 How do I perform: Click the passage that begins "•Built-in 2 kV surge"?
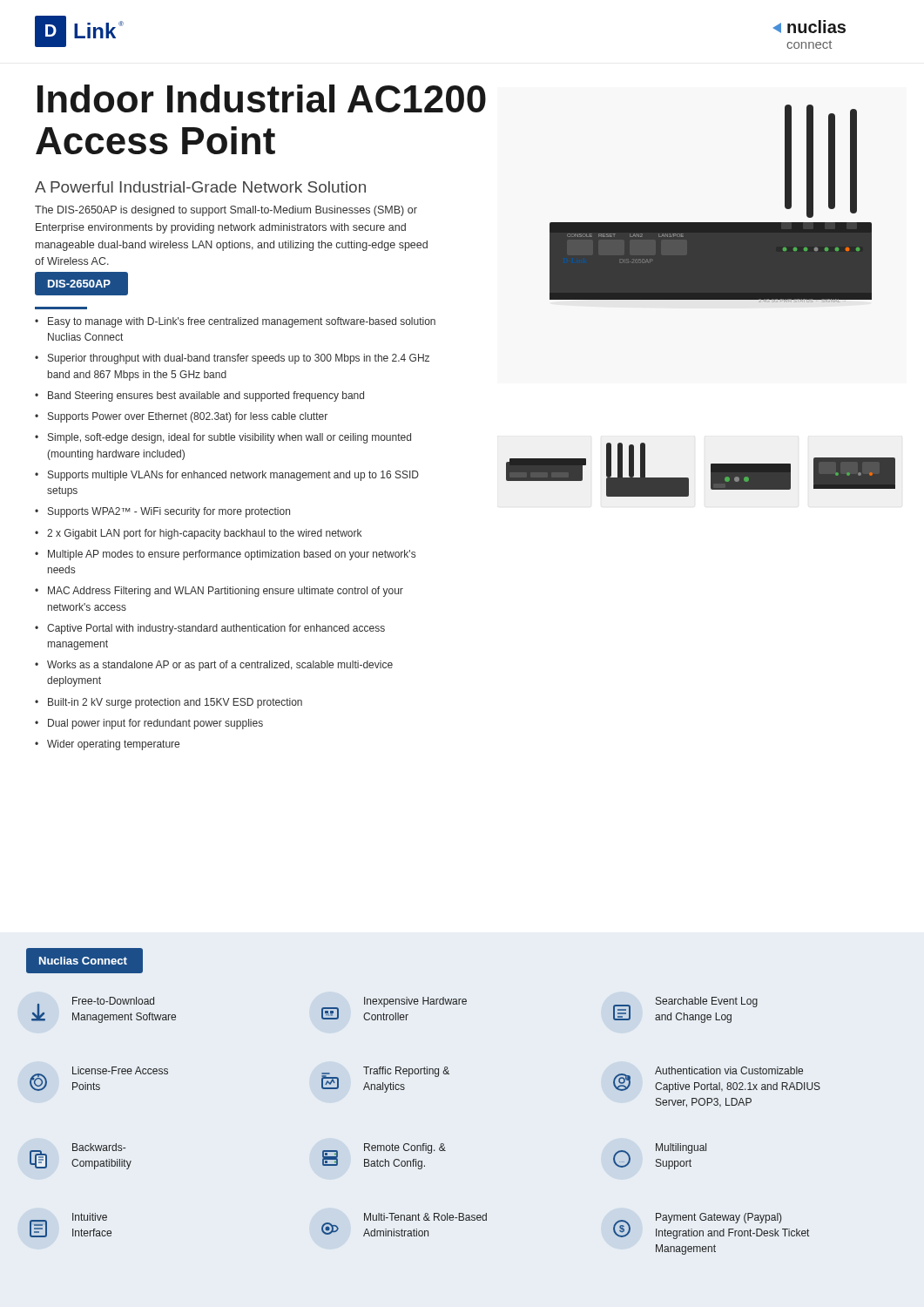pyautogui.click(x=169, y=702)
